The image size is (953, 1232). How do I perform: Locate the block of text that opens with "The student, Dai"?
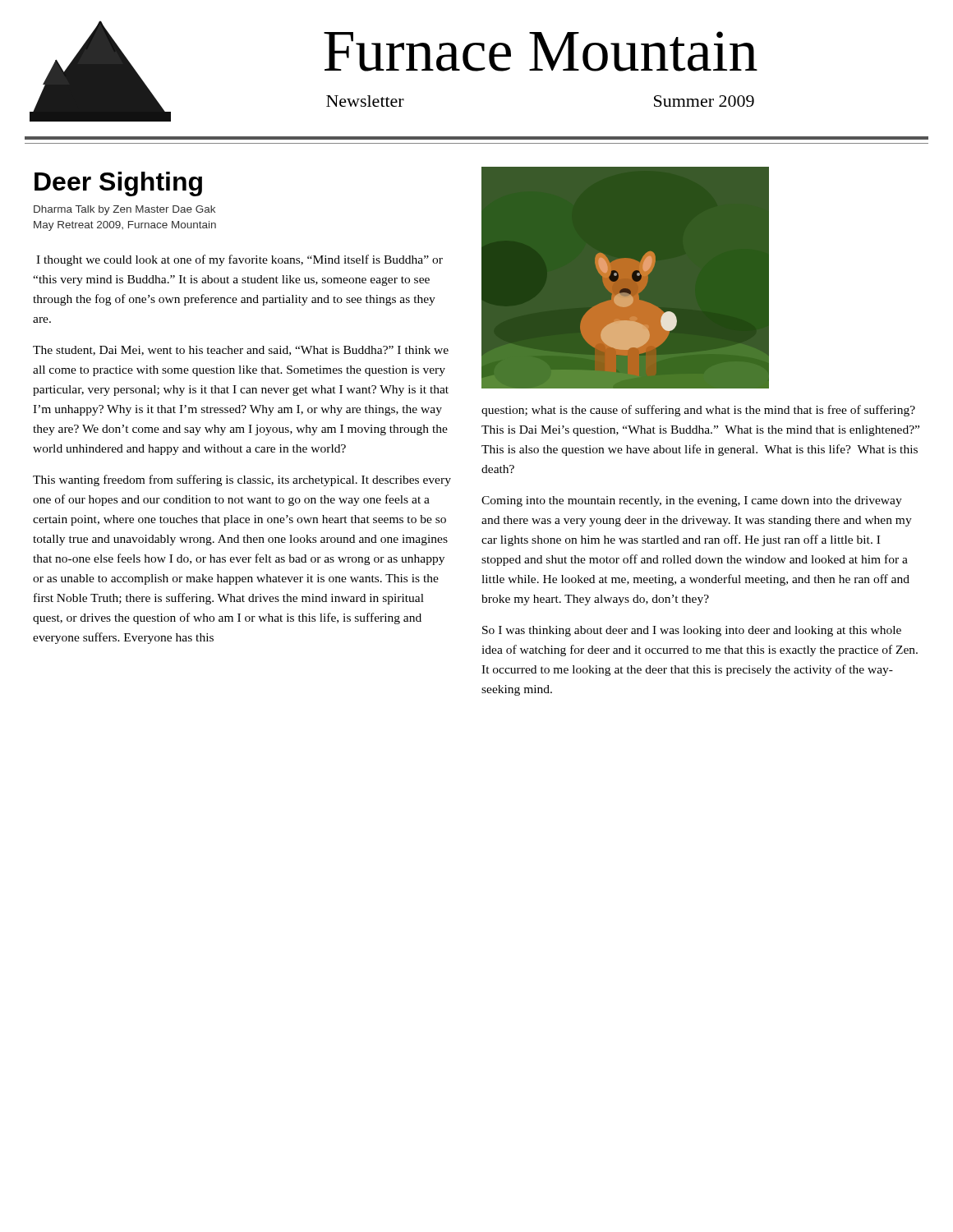pos(241,399)
